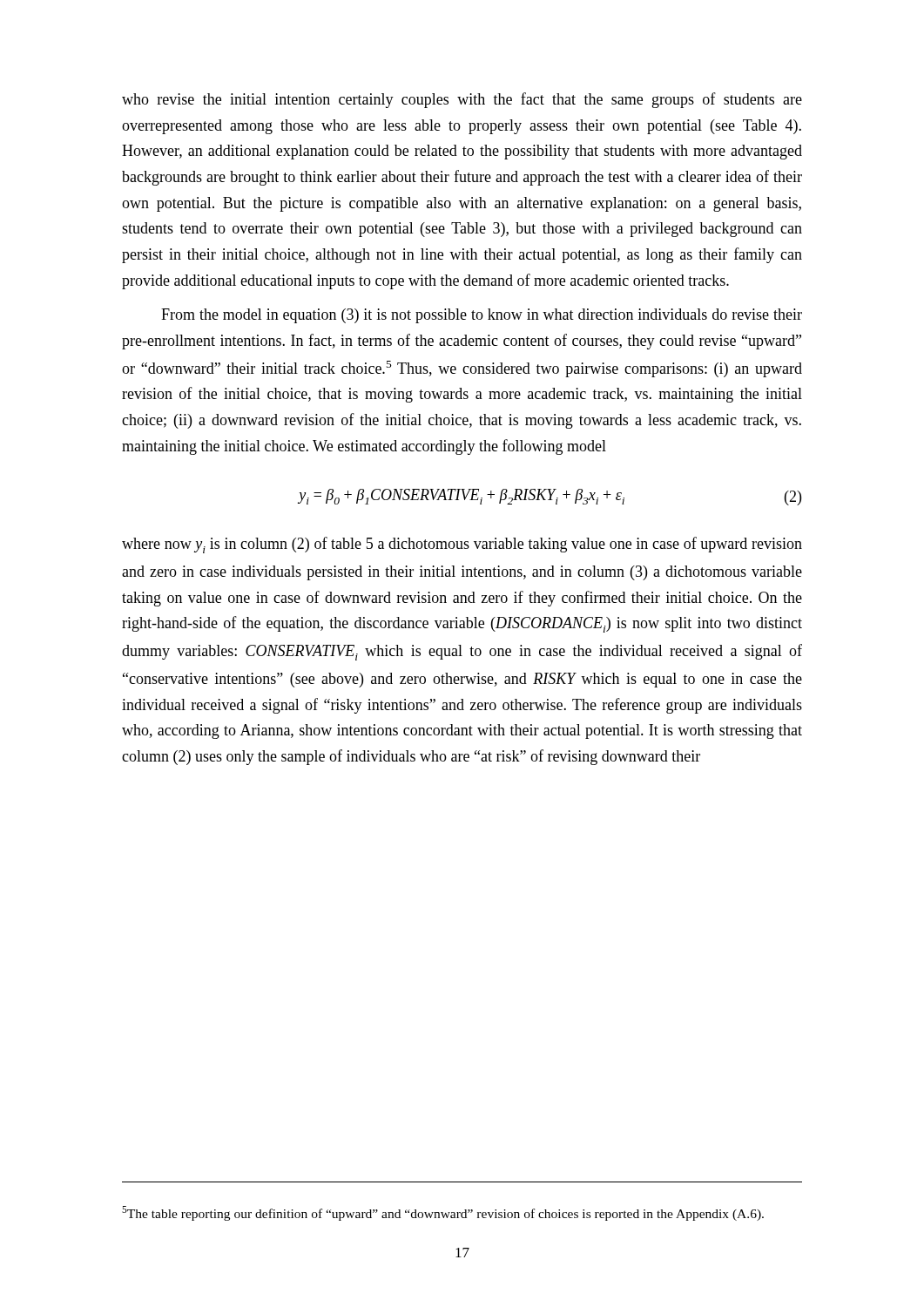Locate the footnote with the text "5The table reporting our definition of “upward”"

[x=462, y=1213]
